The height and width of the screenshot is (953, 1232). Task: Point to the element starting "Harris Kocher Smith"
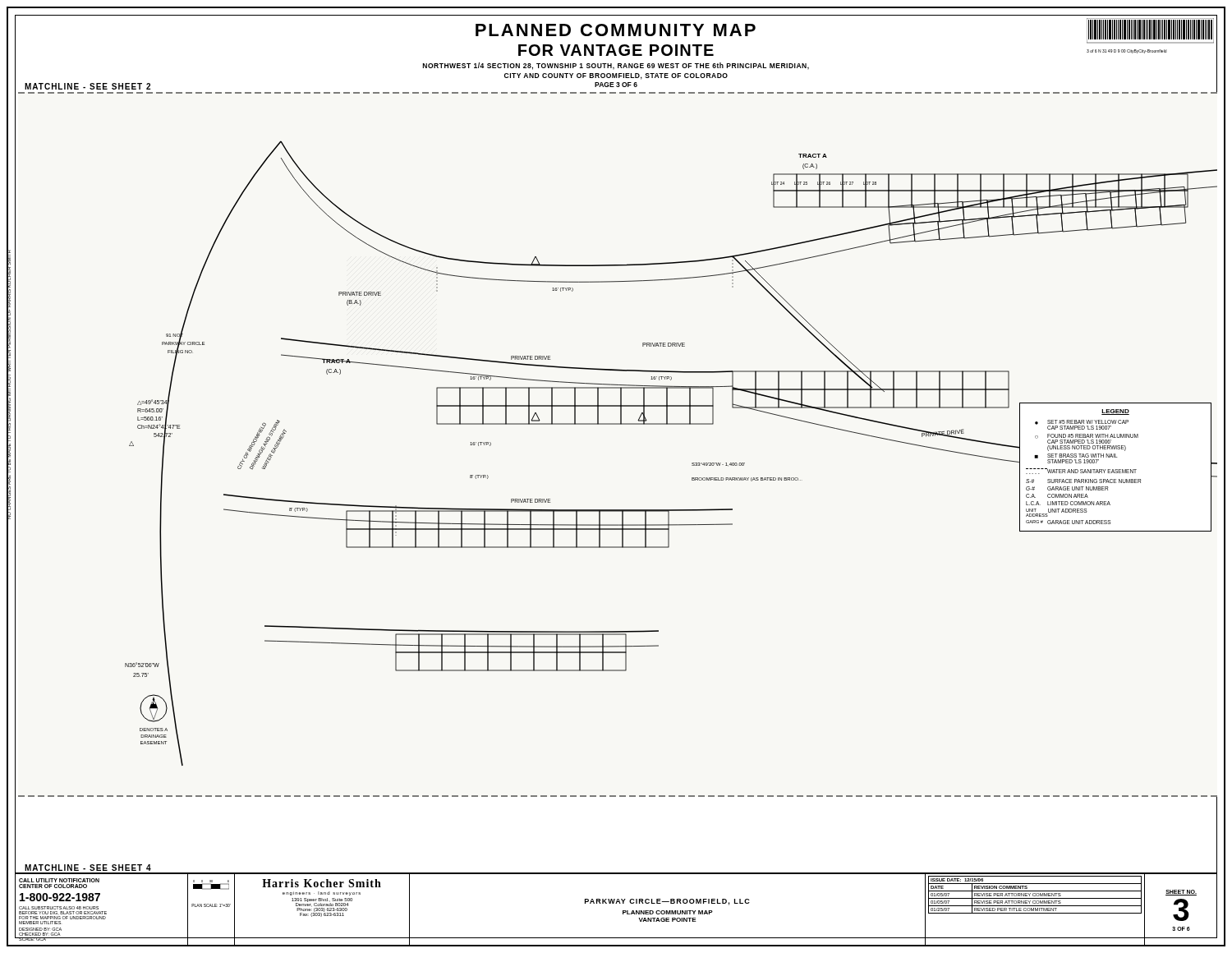click(322, 897)
